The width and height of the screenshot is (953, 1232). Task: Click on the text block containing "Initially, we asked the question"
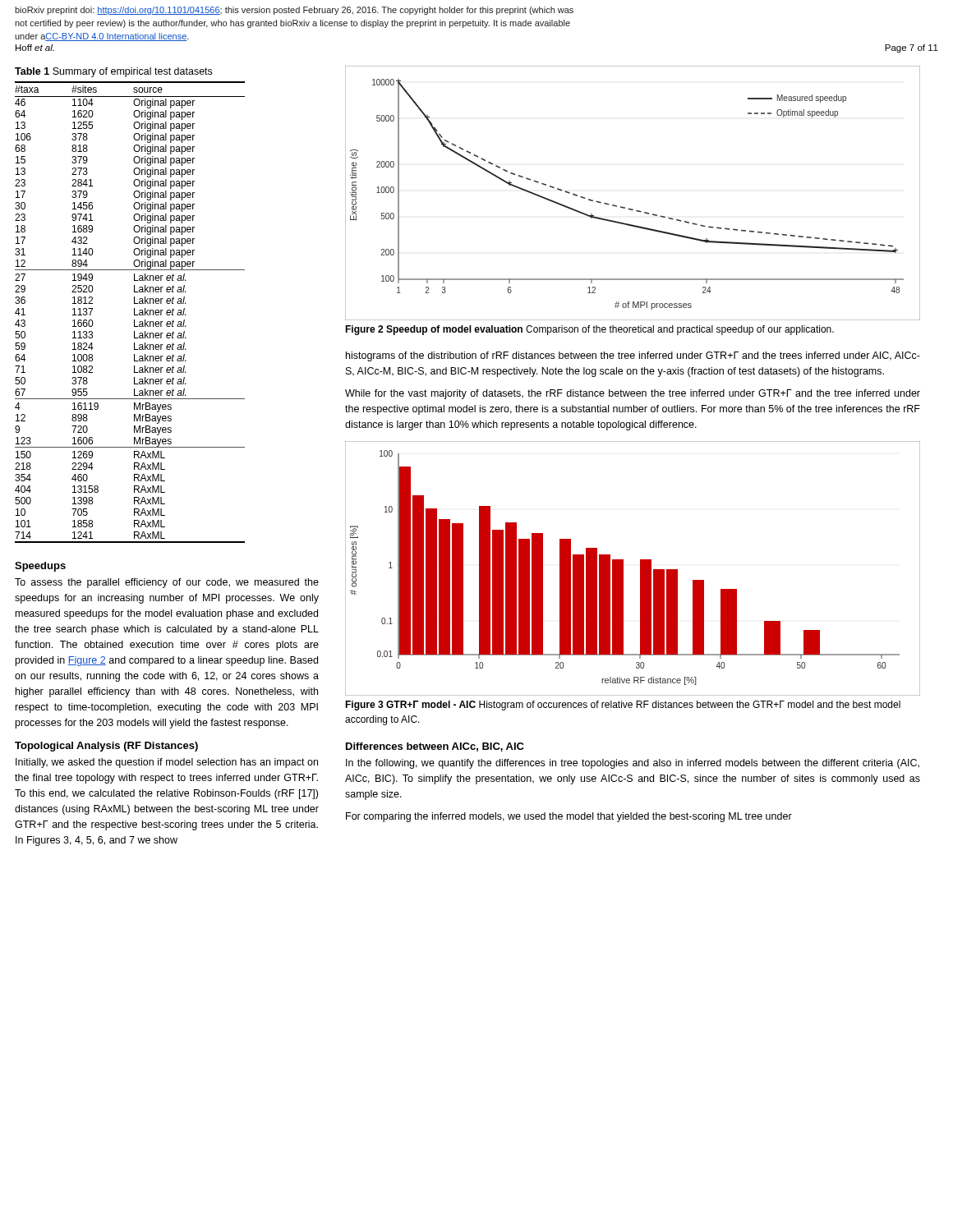(167, 801)
